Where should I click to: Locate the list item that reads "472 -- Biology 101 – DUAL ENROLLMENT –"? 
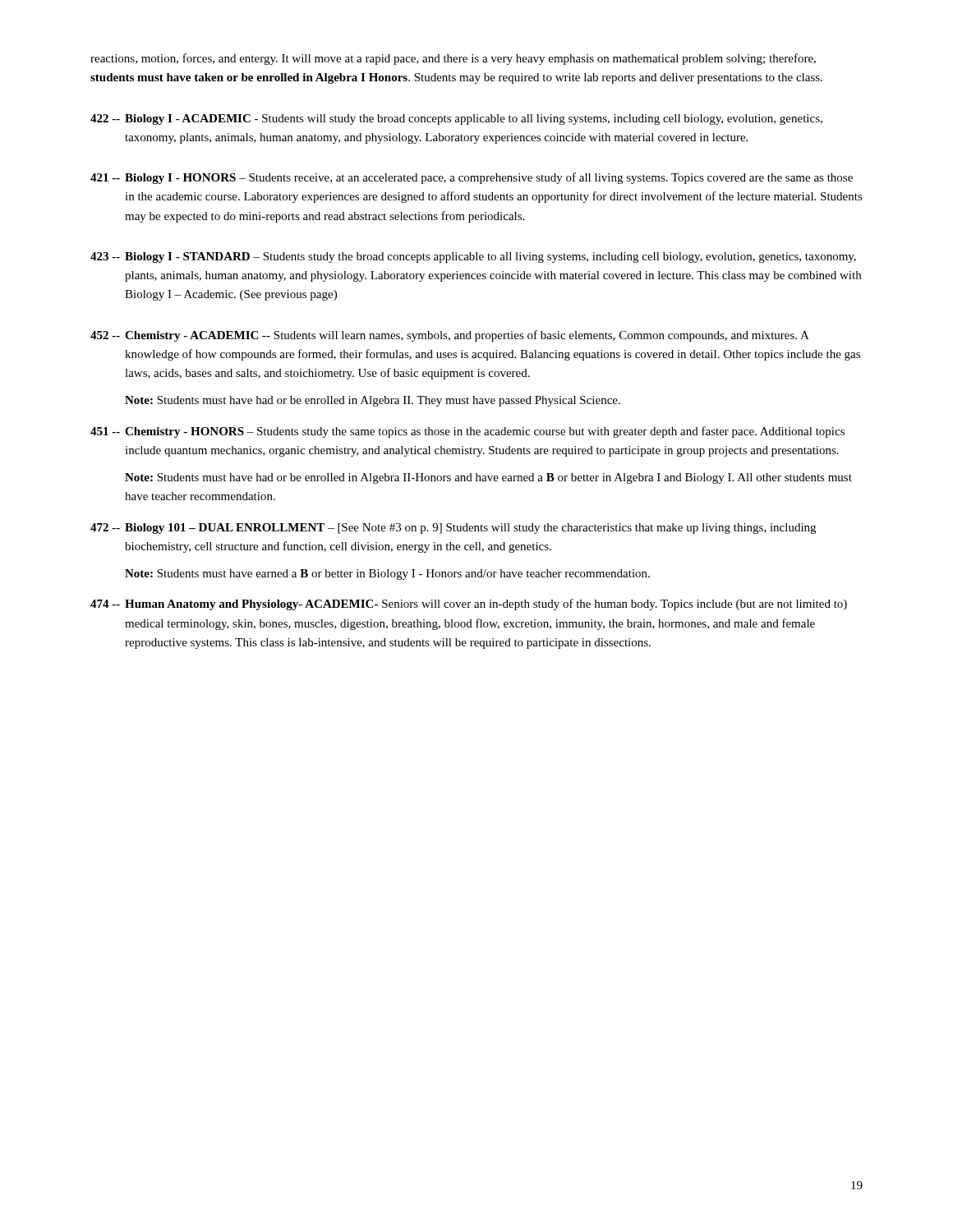(x=476, y=551)
